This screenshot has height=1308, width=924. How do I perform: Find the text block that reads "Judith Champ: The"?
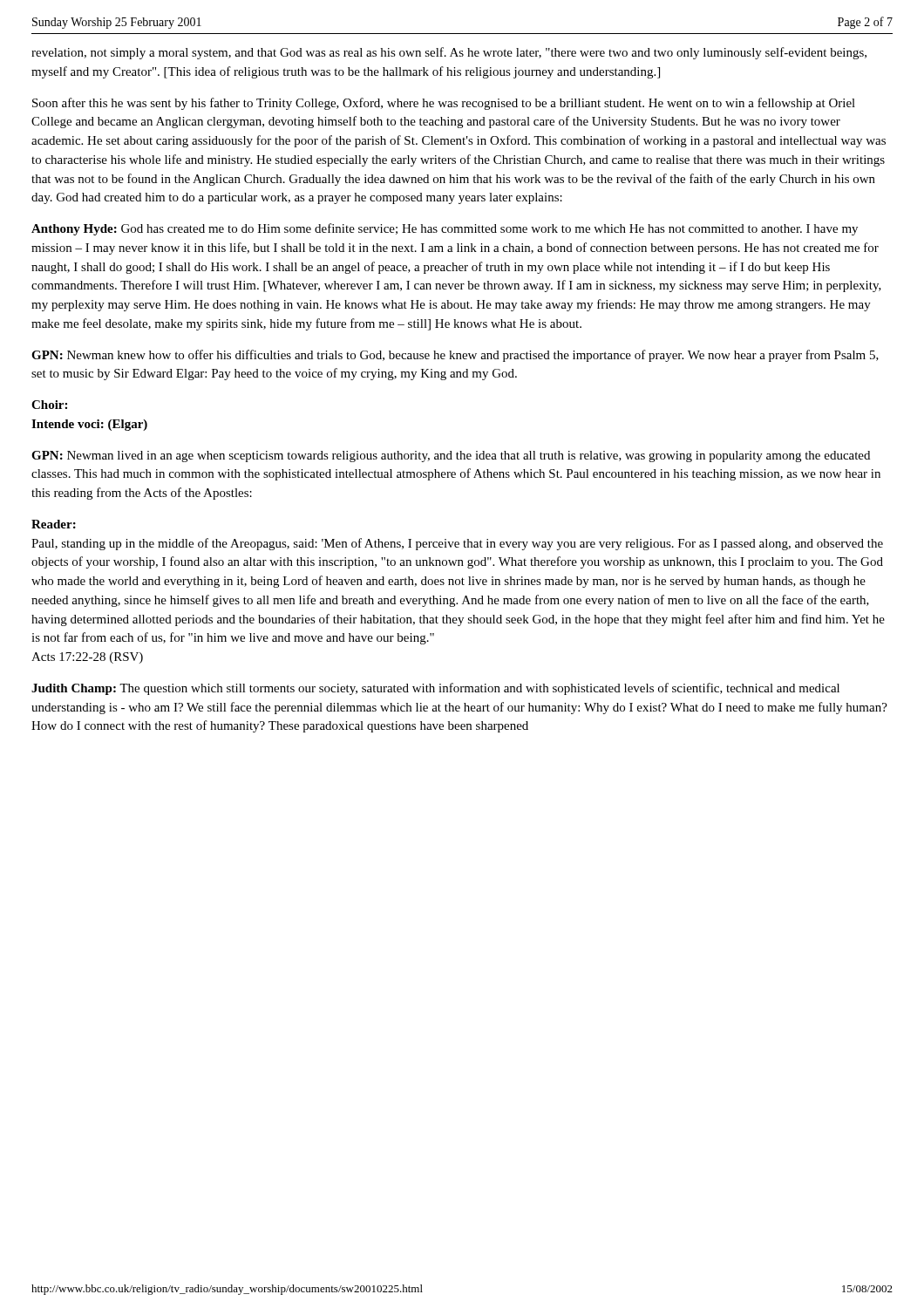tap(459, 707)
